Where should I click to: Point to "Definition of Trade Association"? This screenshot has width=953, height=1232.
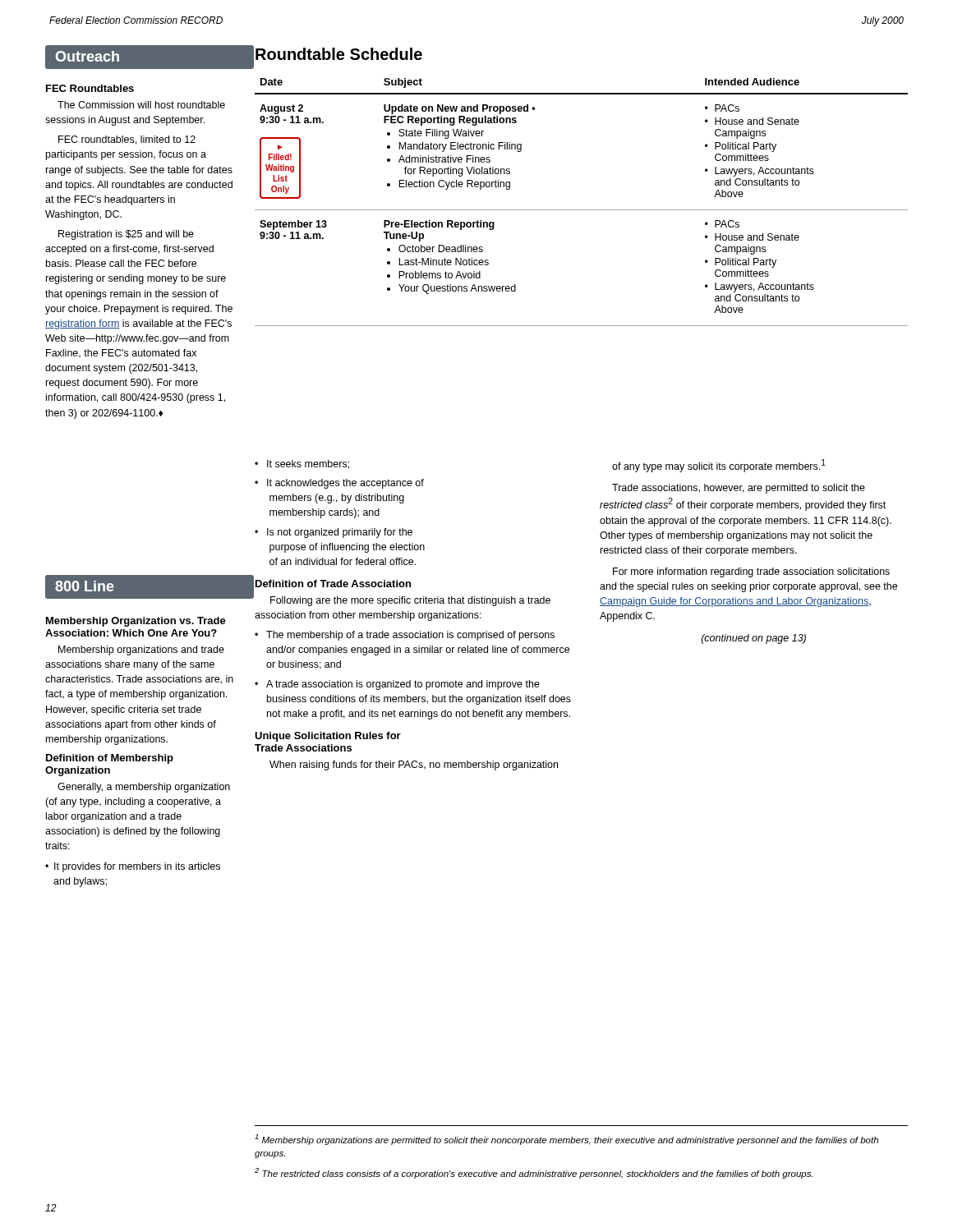click(333, 583)
